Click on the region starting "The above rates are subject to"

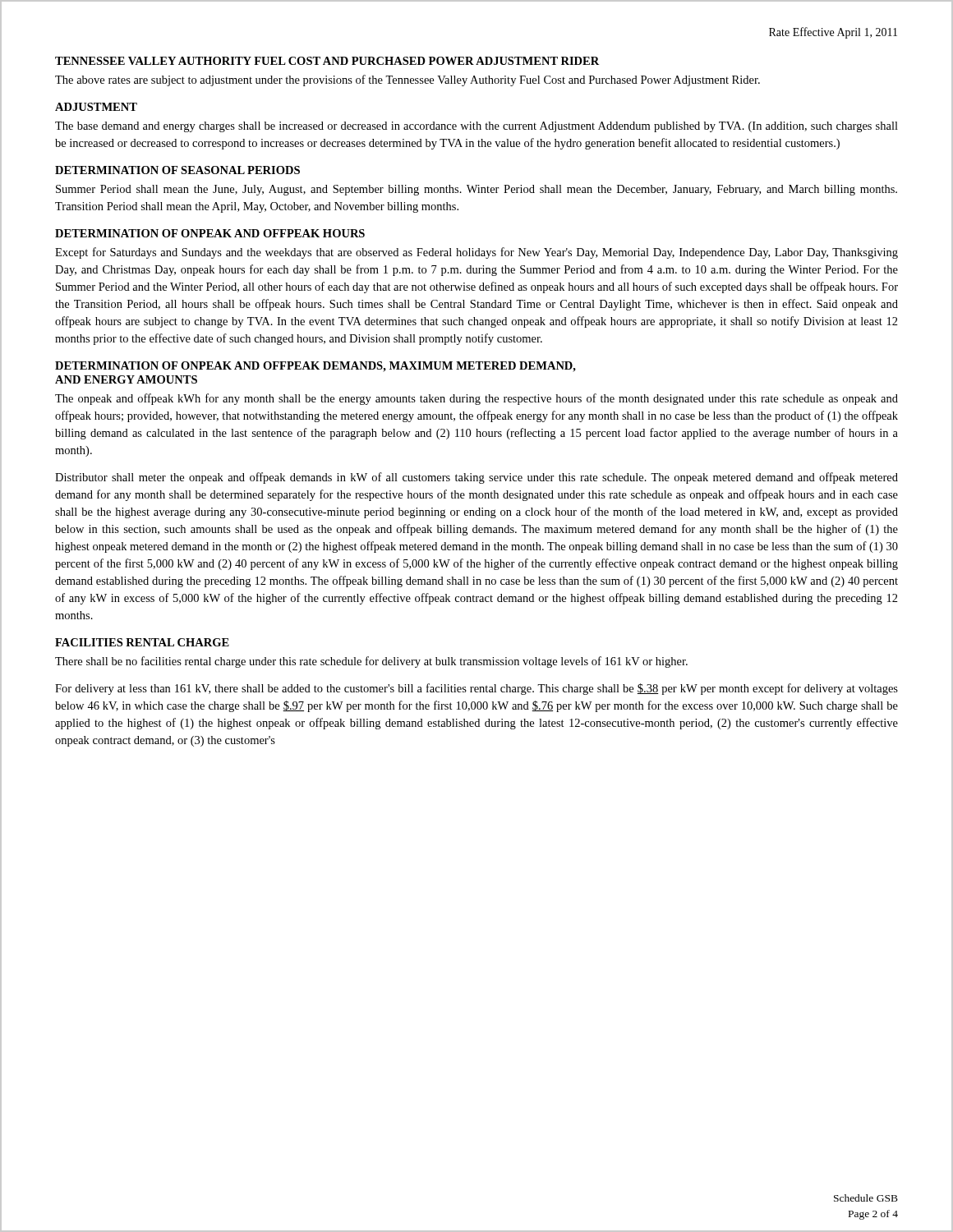[x=408, y=80]
